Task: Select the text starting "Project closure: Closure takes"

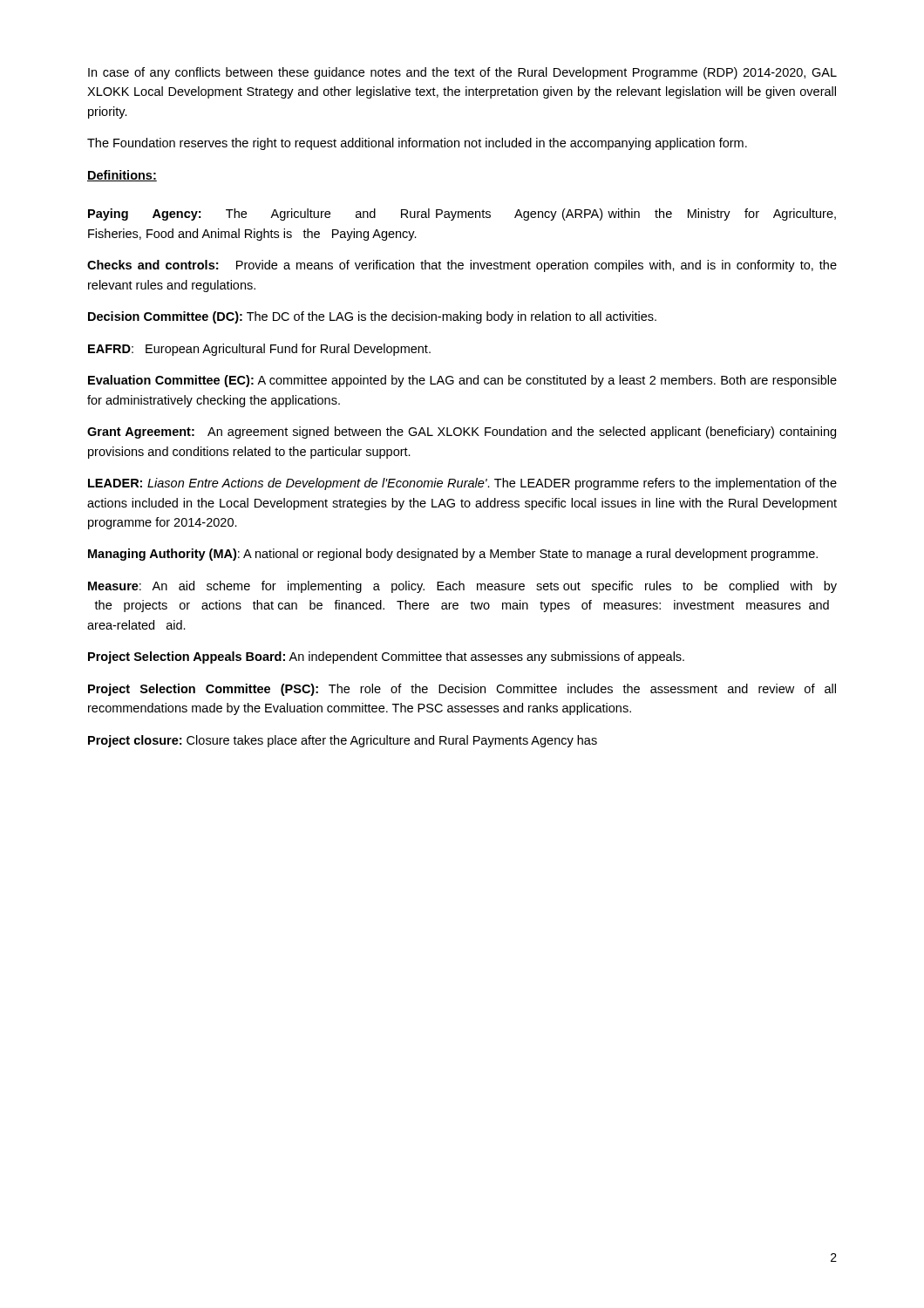Action: 342,740
